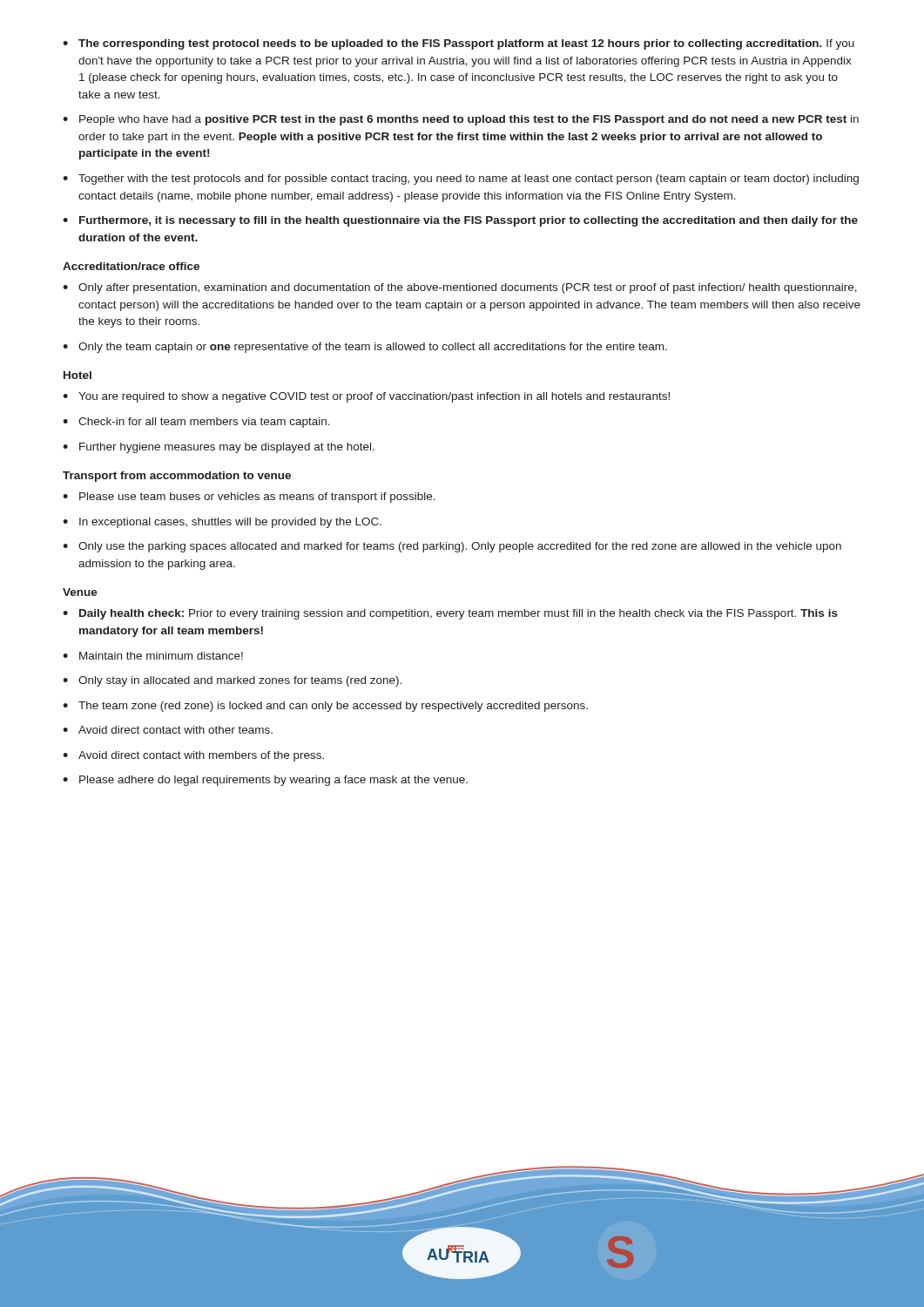924x1307 pixels.
Task: Find the region starting "• Only after presentation, examination and"
Action: click(462, 305)
